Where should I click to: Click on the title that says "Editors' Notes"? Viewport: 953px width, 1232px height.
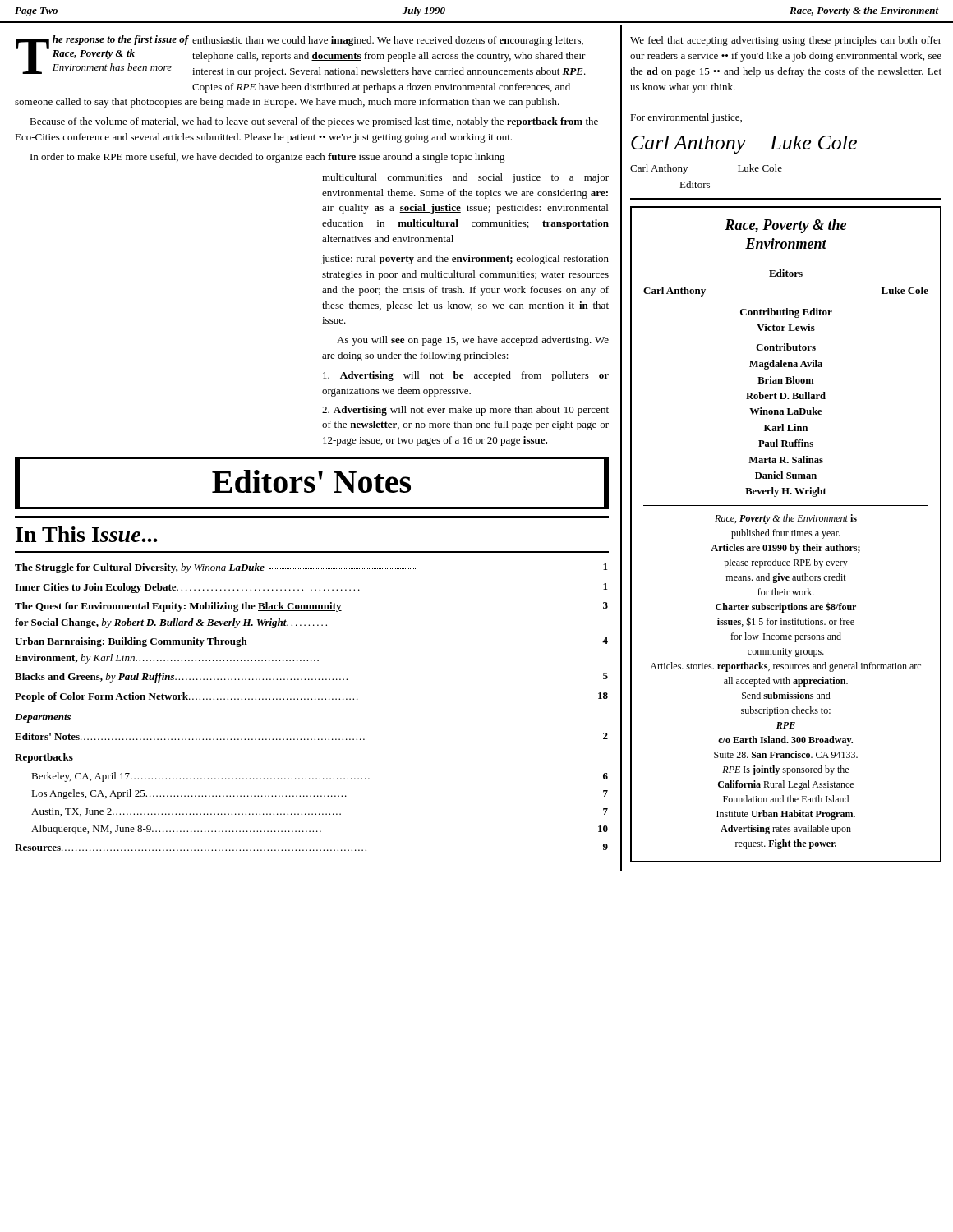tap(312, 482)
